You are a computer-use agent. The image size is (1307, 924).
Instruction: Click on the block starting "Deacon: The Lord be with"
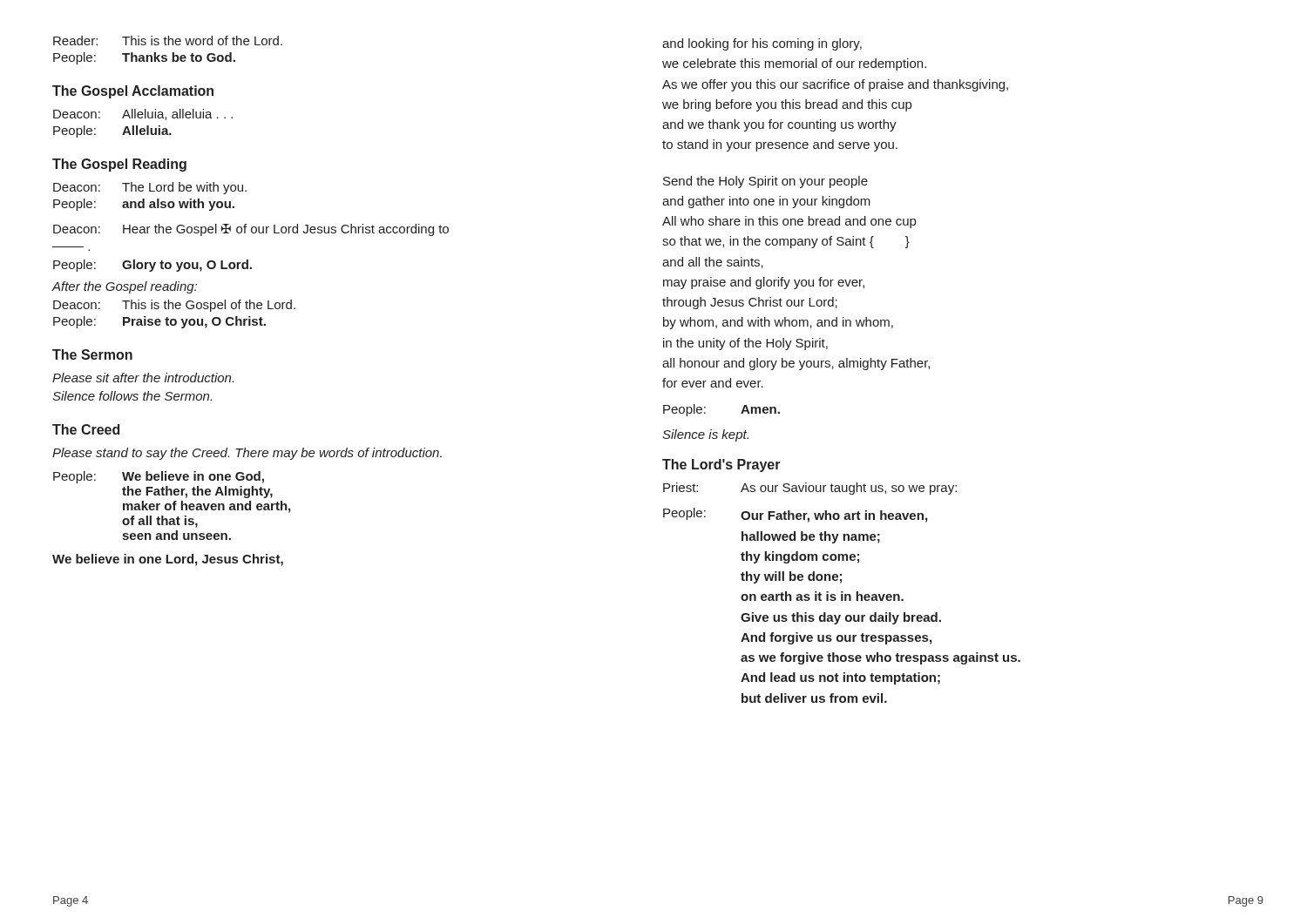coord(150,188)
